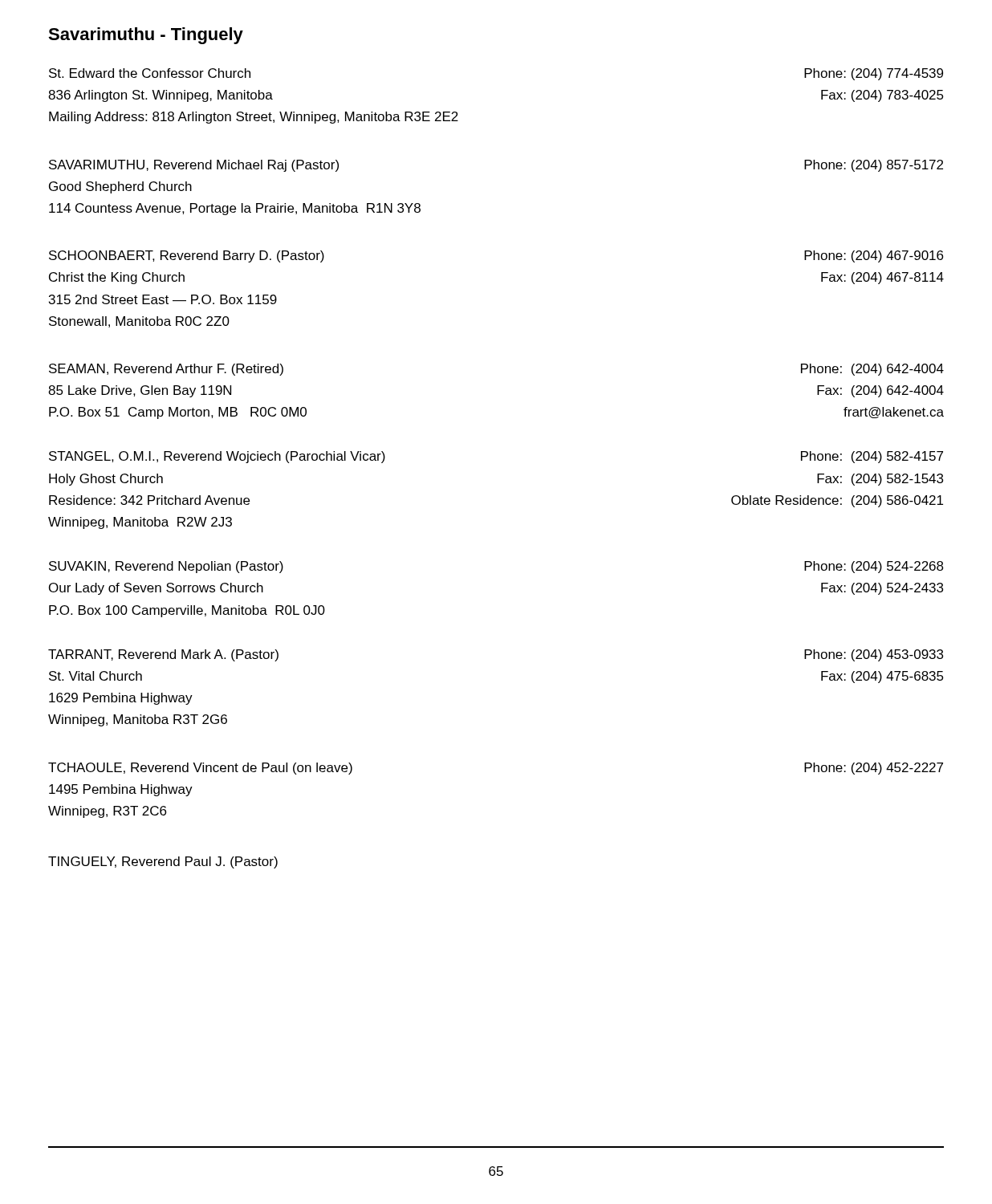The height and width of the screenshot is (1204, 992).
Task: Locate the text starting "TARRANT, Reverend Mark A. (Pastor) St."
Action: pos(164,654)
